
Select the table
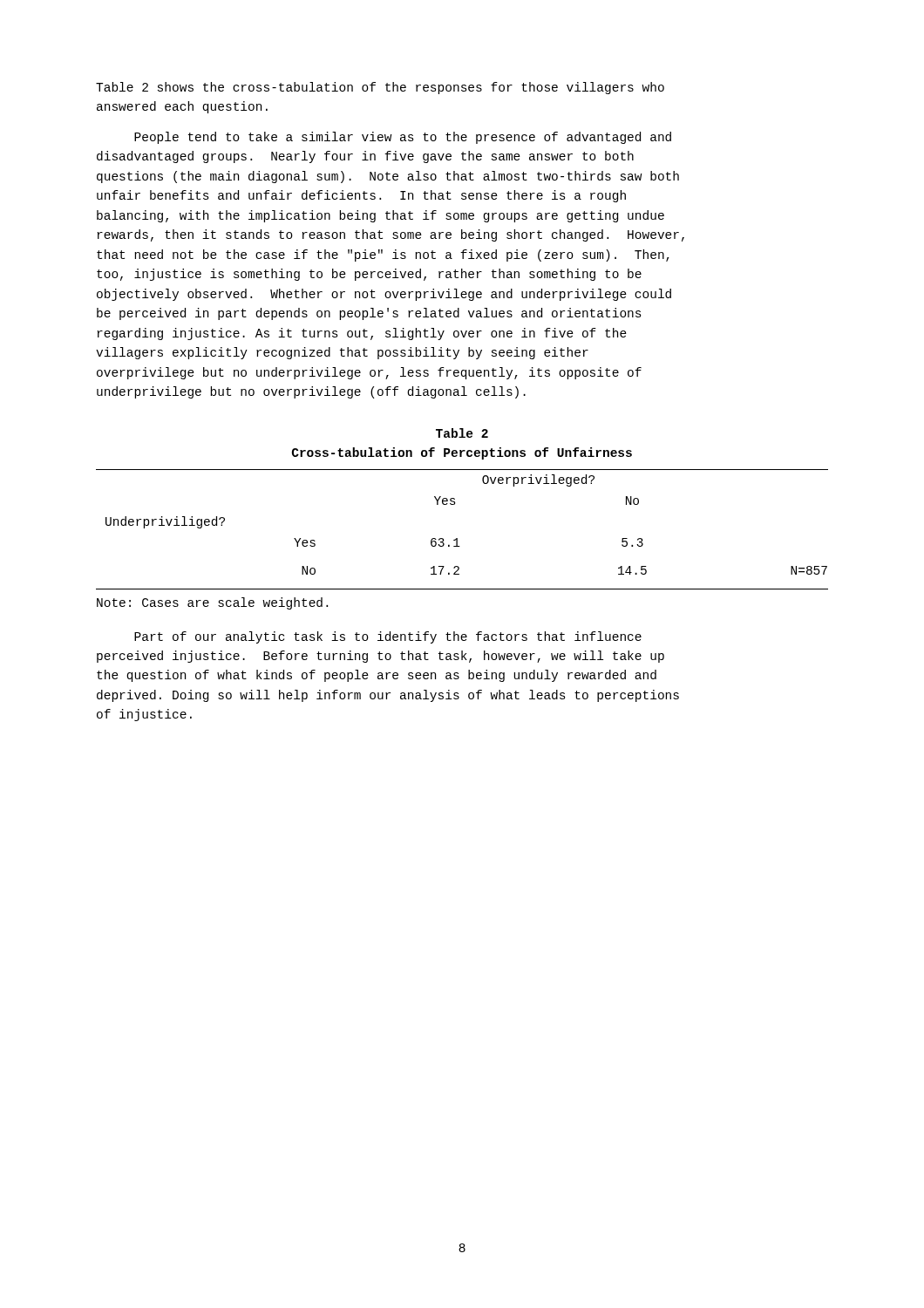[462, 529]
